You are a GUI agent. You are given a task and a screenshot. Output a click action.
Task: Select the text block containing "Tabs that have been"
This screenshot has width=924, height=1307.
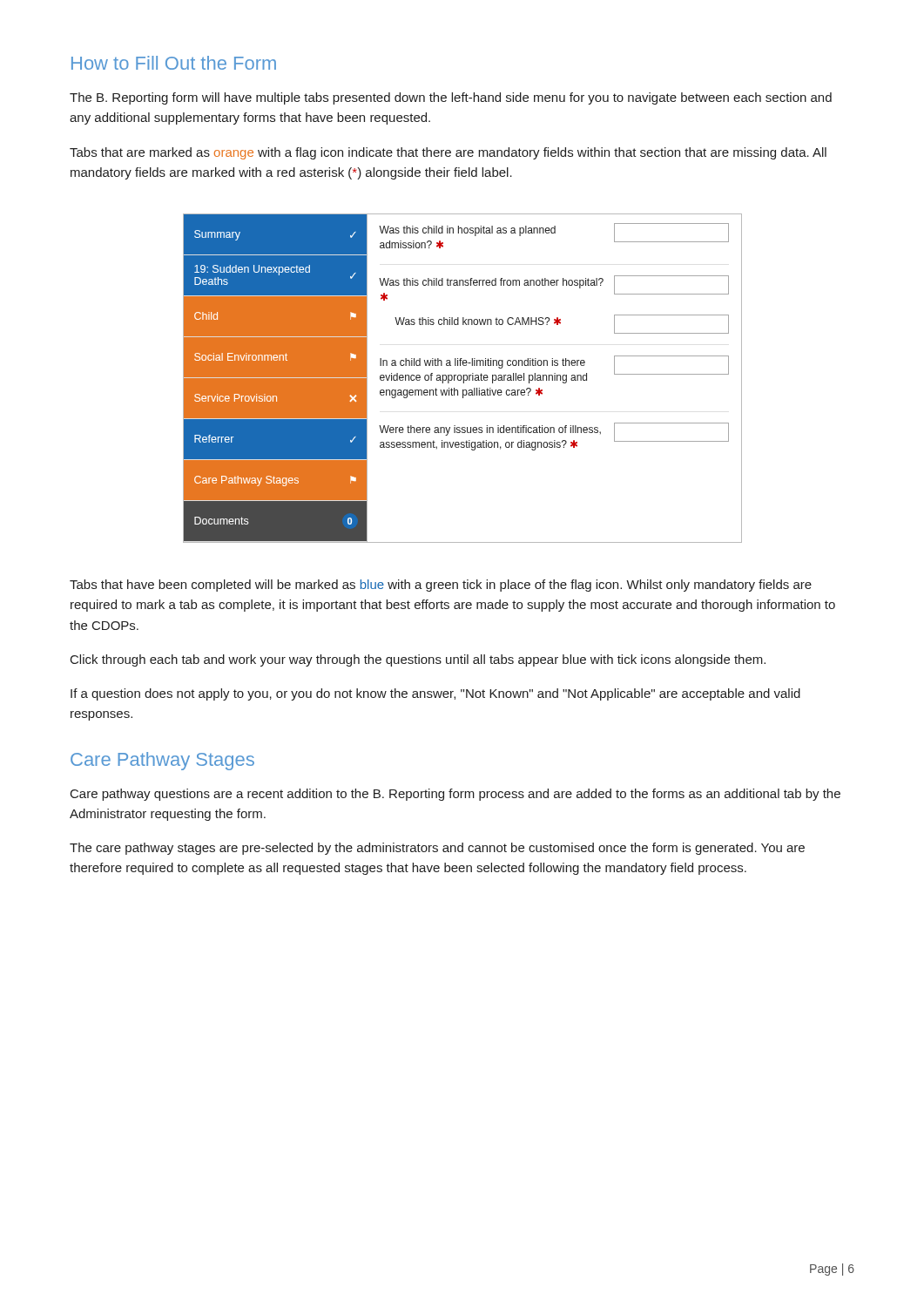pos(453,604)
